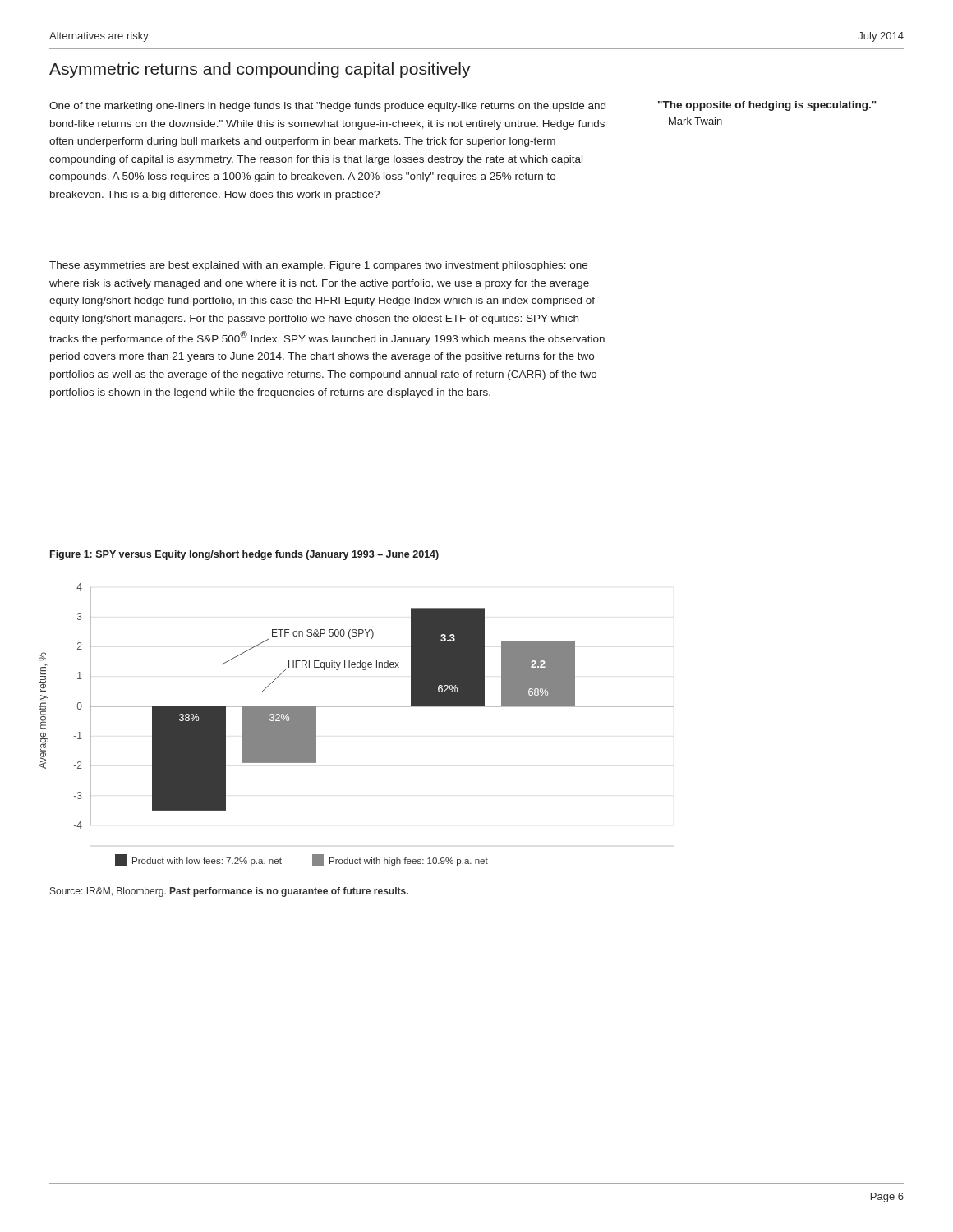Image resolution: width=953 pixels, height=1232 pixels.
Task: Click on the text block that says "One of the marketing one-liners in hedge funds"
Action: click(328, 150)
